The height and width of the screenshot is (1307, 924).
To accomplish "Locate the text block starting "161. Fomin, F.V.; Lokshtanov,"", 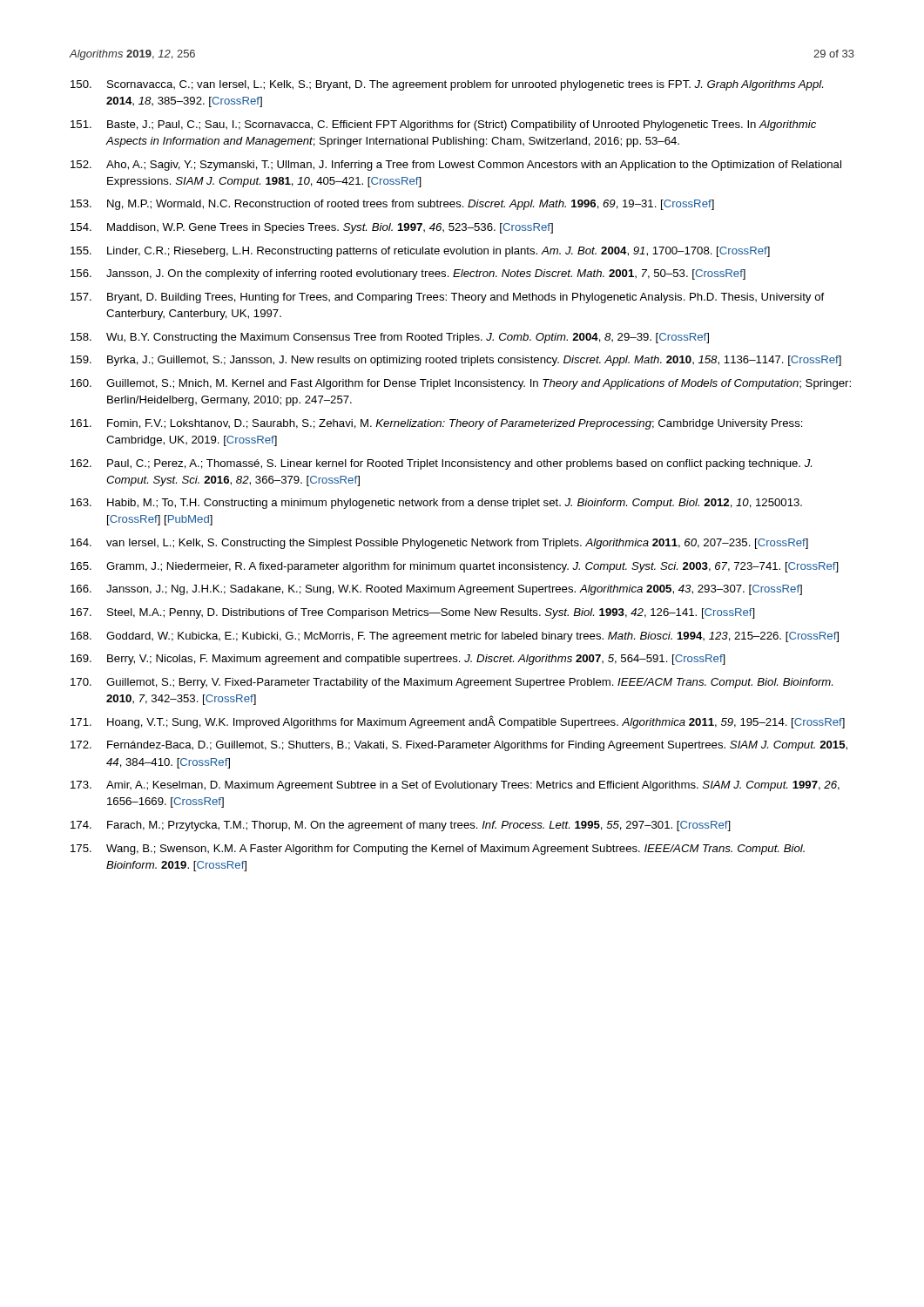I will click(x=462, y=431).
